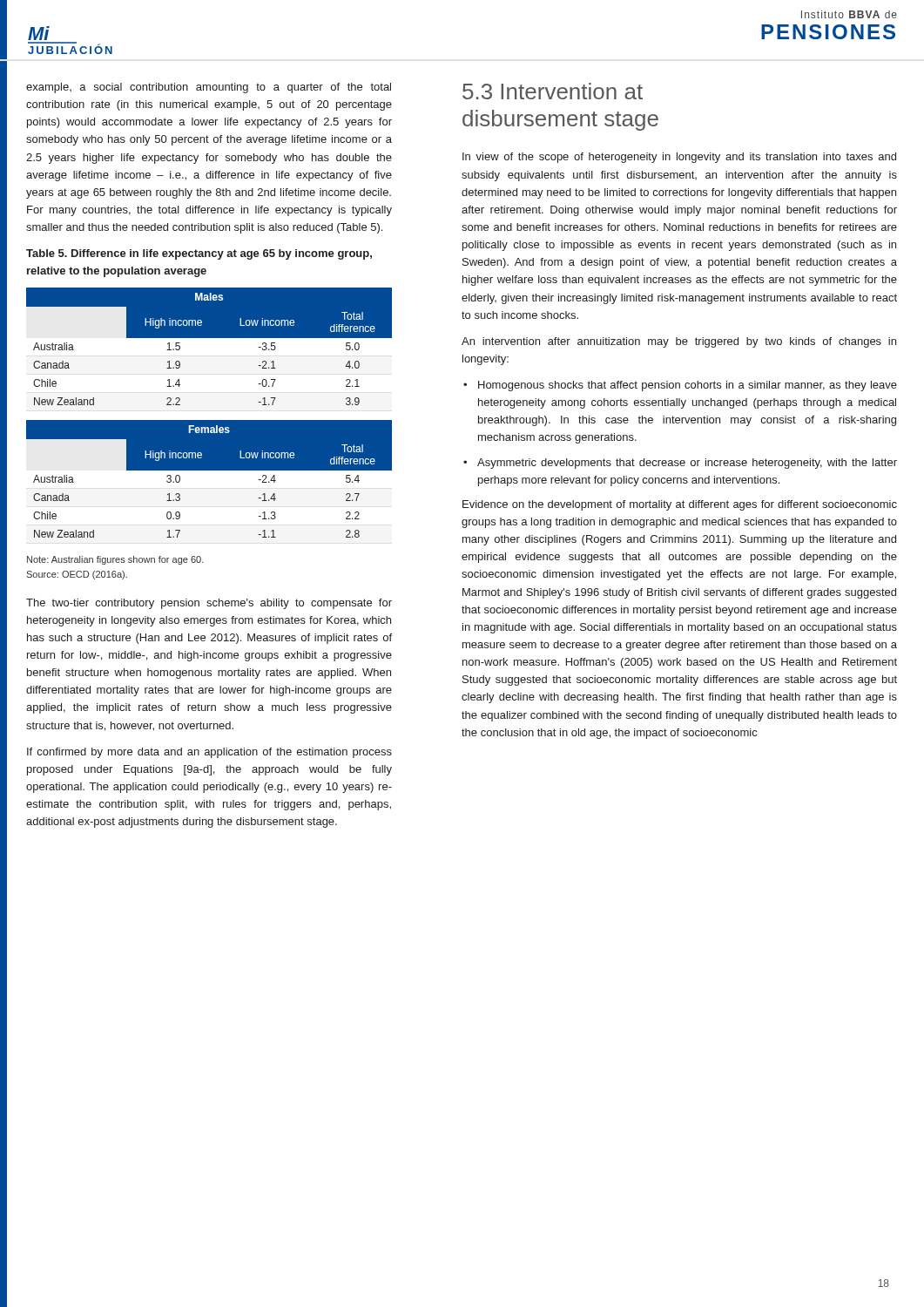Where is the passage that starts "The two-tier contributory pension scheme's ability to compensate"?
924x1307 pixels.
pyautogui.click(x=209, y=664)
